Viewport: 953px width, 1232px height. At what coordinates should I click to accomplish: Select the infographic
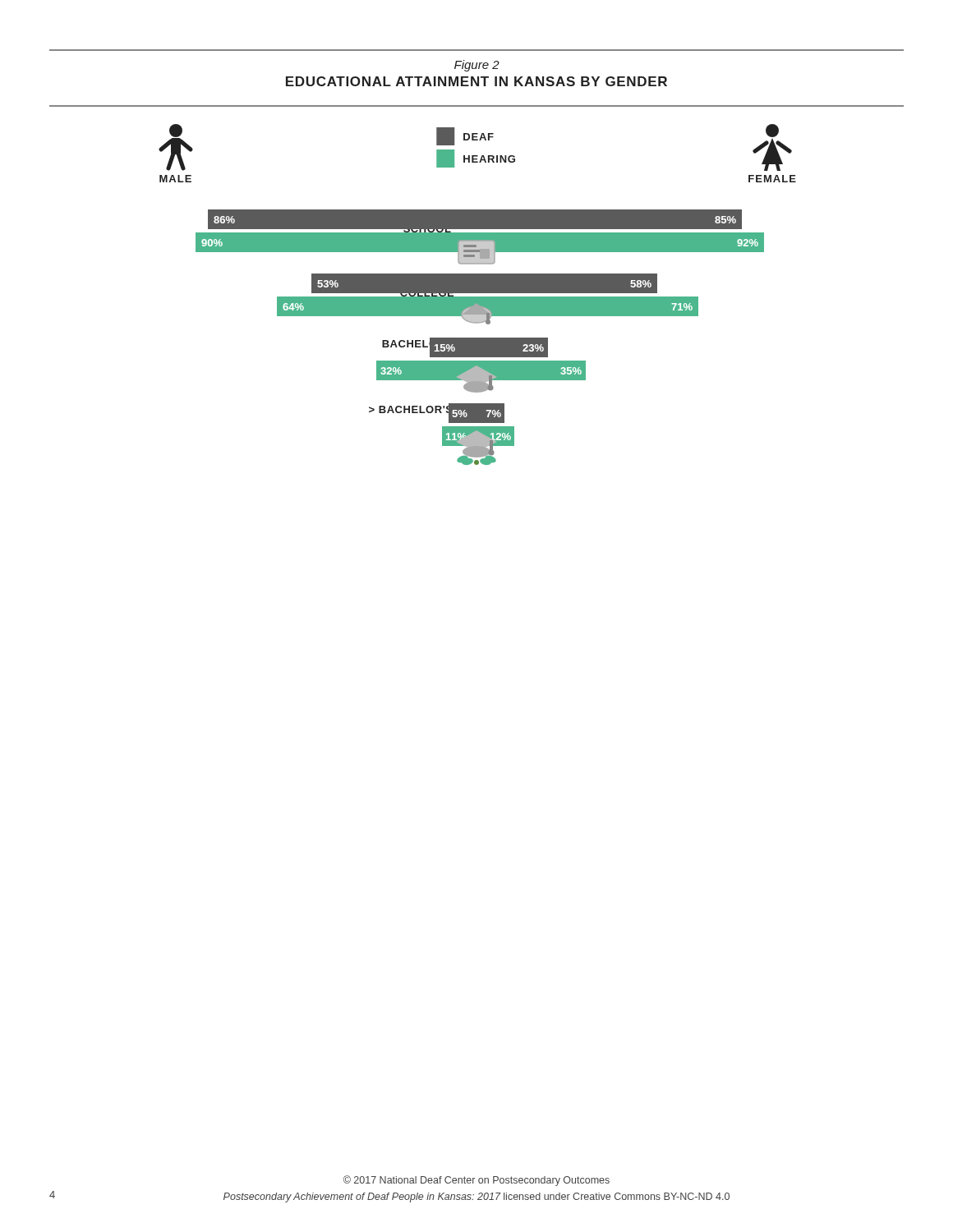tap(476, 632)
